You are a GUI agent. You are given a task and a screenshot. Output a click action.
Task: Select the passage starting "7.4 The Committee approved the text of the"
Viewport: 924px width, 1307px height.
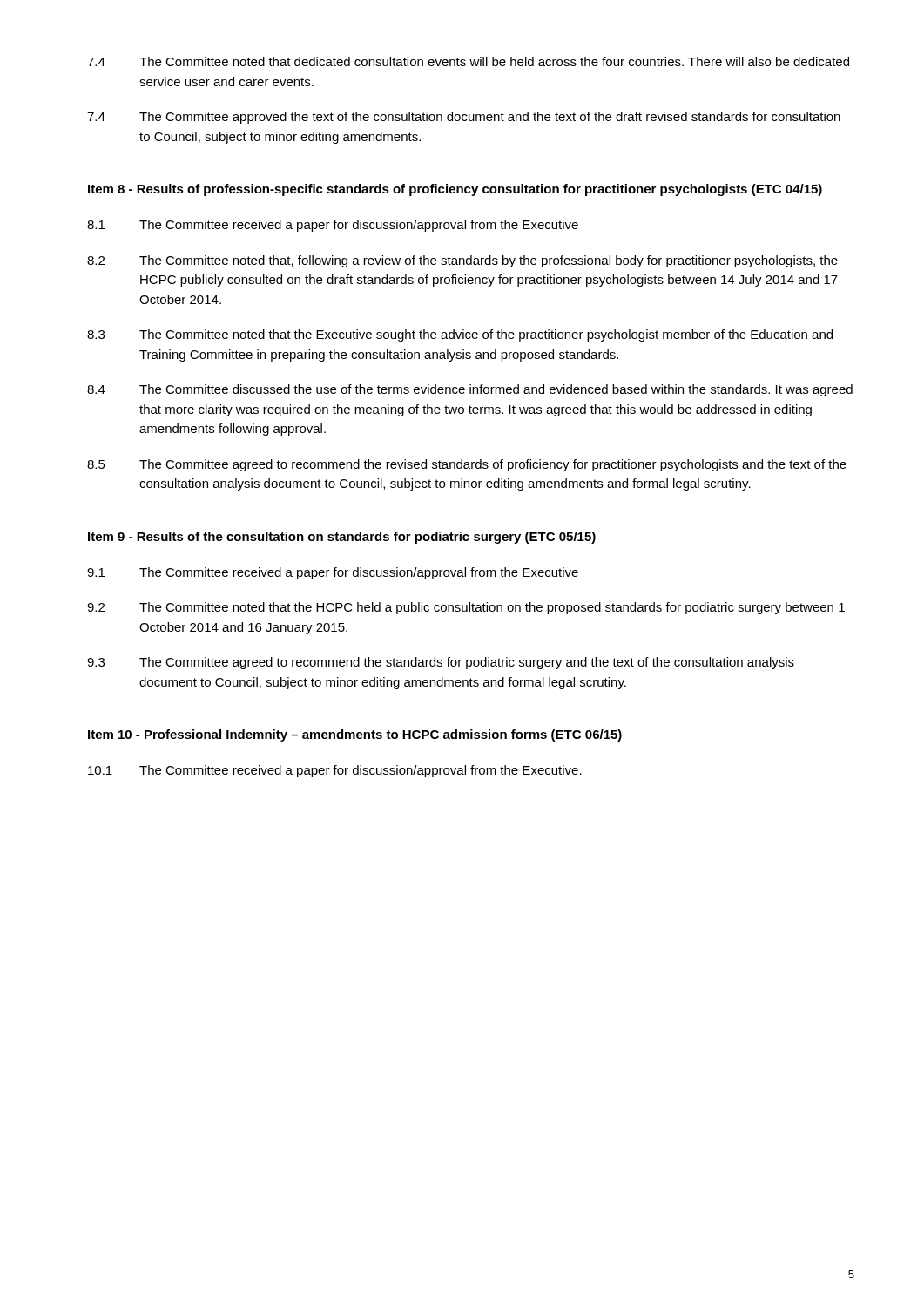click(x=471, y=127)
